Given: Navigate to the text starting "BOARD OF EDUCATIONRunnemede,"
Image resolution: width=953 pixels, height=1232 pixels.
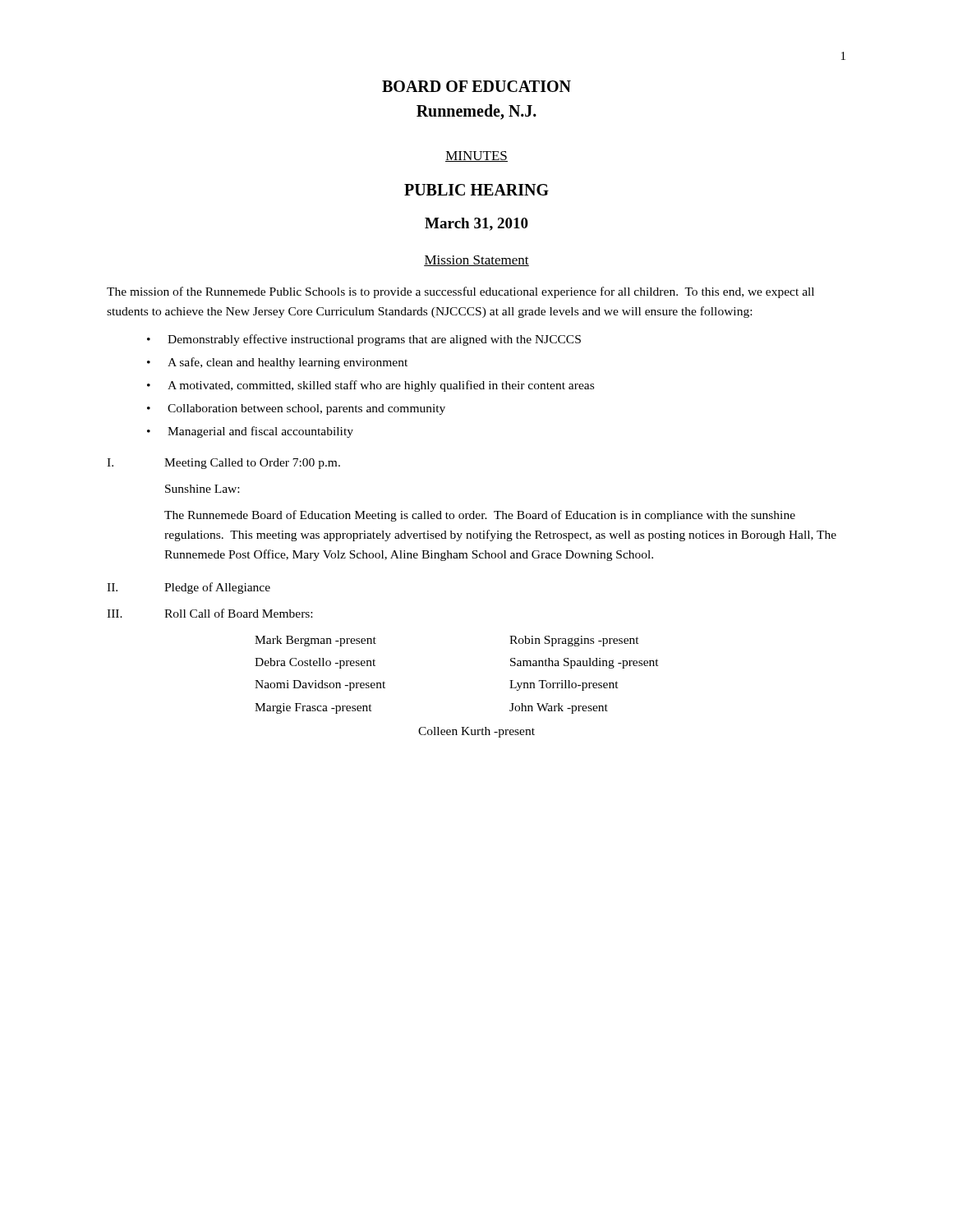Looking at the screenshot, I should pos(476,99).
